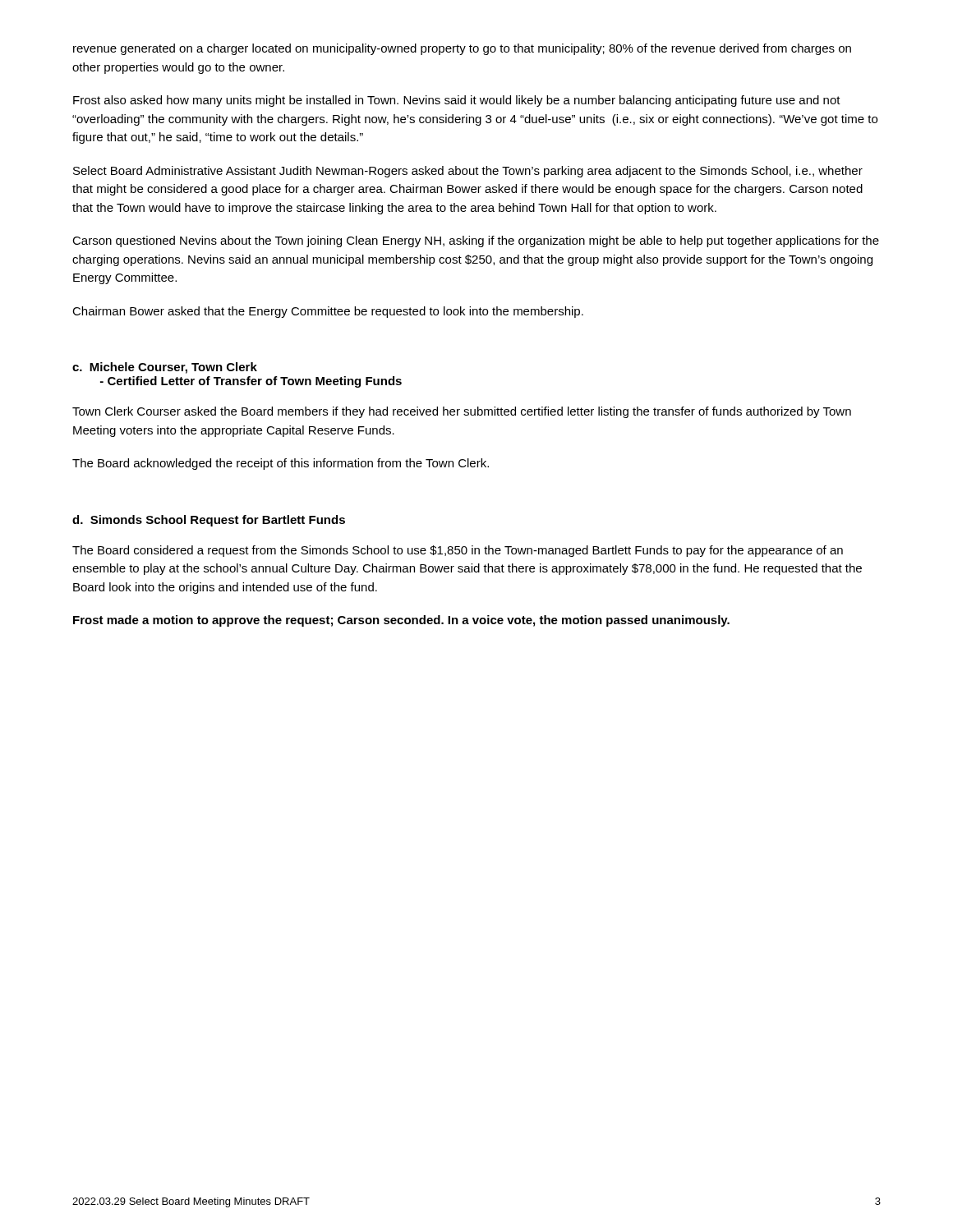This screenshot has width=953, height=1232.
Task: Locate the element starting "d. Simonds School Request for"
Action: [x=209, y=519]
